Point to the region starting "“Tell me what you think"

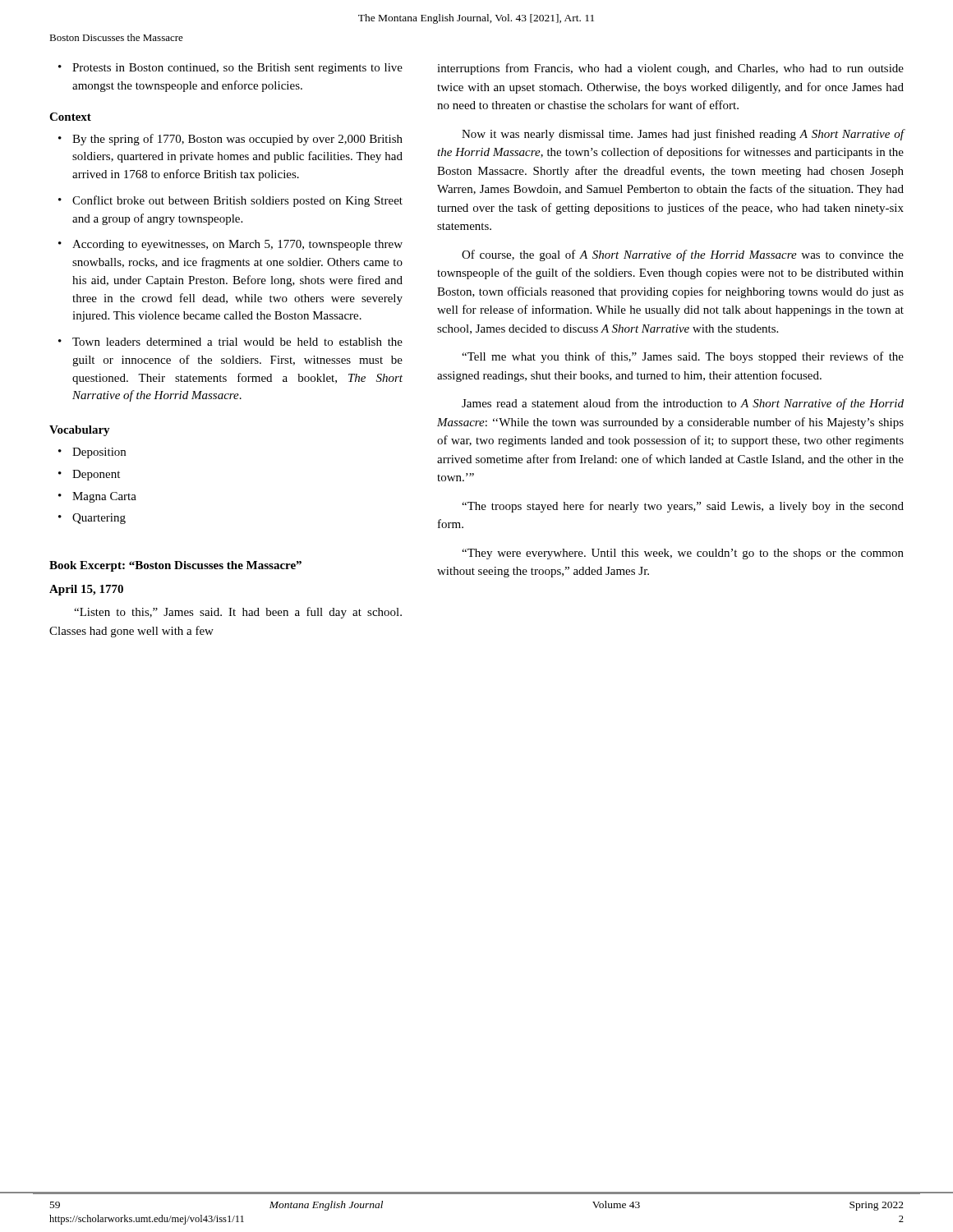(x=670, y=366)
